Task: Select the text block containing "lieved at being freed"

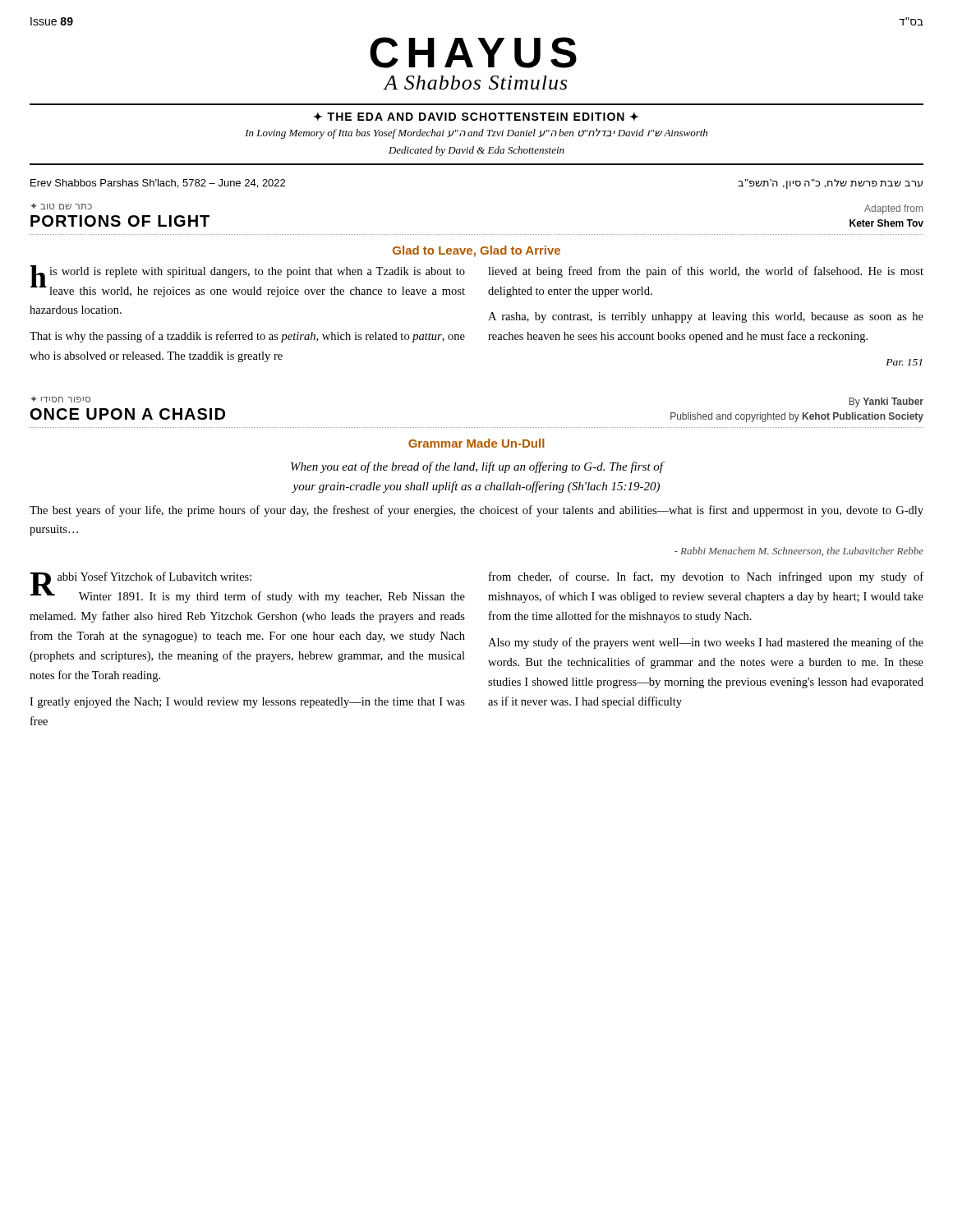Action: 706,317
